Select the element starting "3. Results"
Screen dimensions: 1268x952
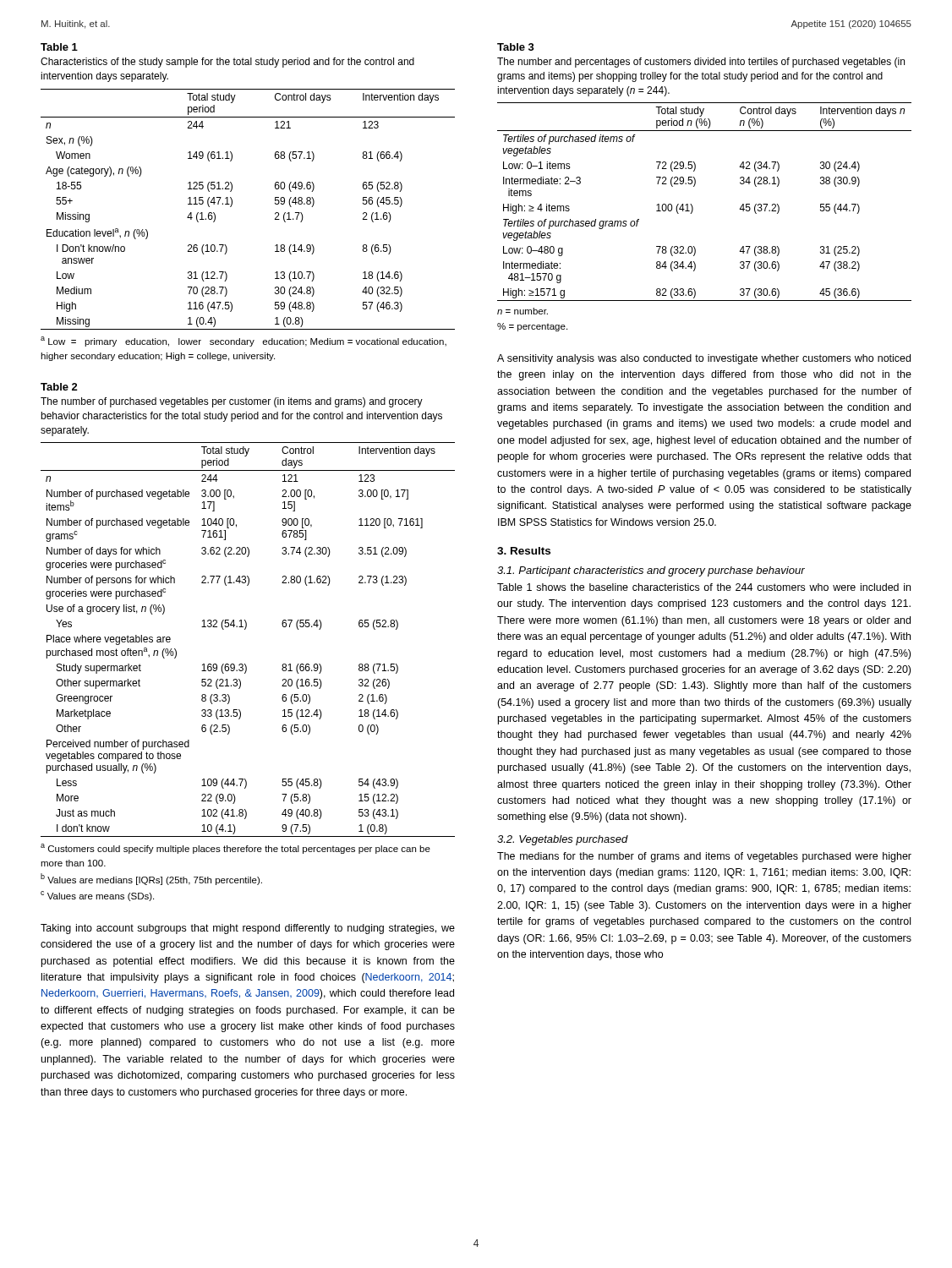pos(524,551)
